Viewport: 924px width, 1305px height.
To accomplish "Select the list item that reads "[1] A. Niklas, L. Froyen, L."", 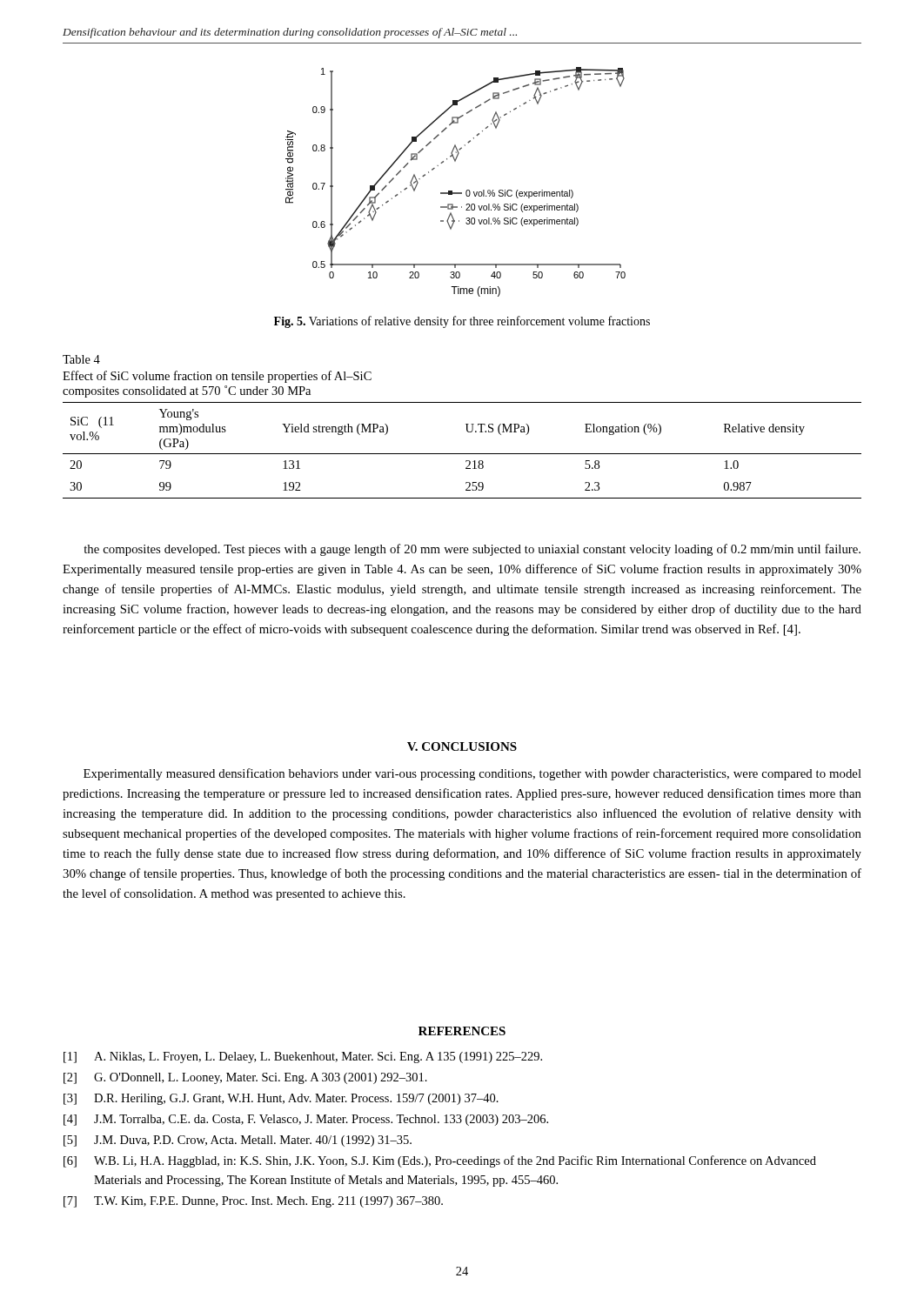I will [x=462, y=1056].
